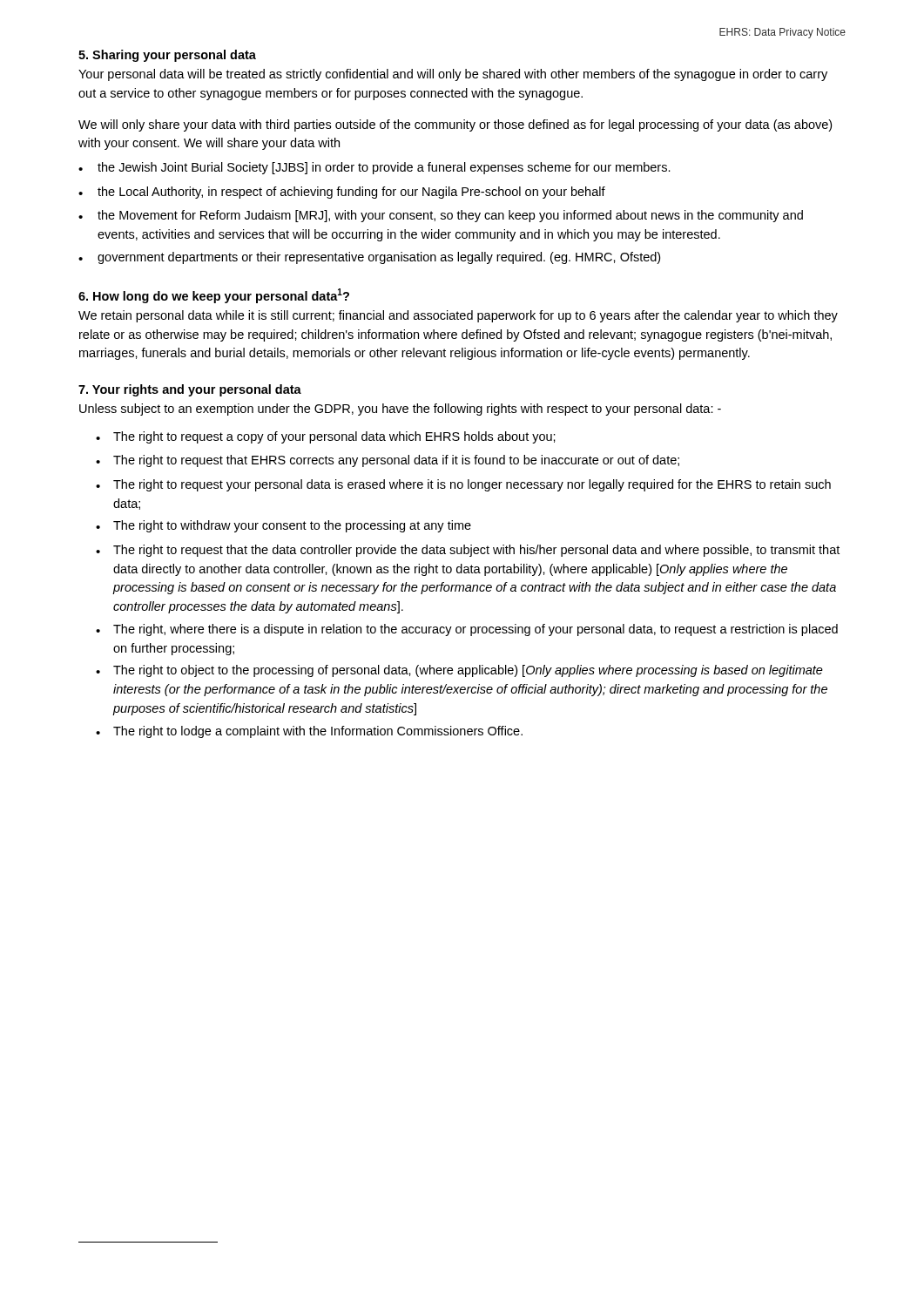Image resolution: width=924 pixels, height=1307 pixels.
Task: Click on the section header with the text "5. Sharing your personal data"
Action: click(167, 55)
